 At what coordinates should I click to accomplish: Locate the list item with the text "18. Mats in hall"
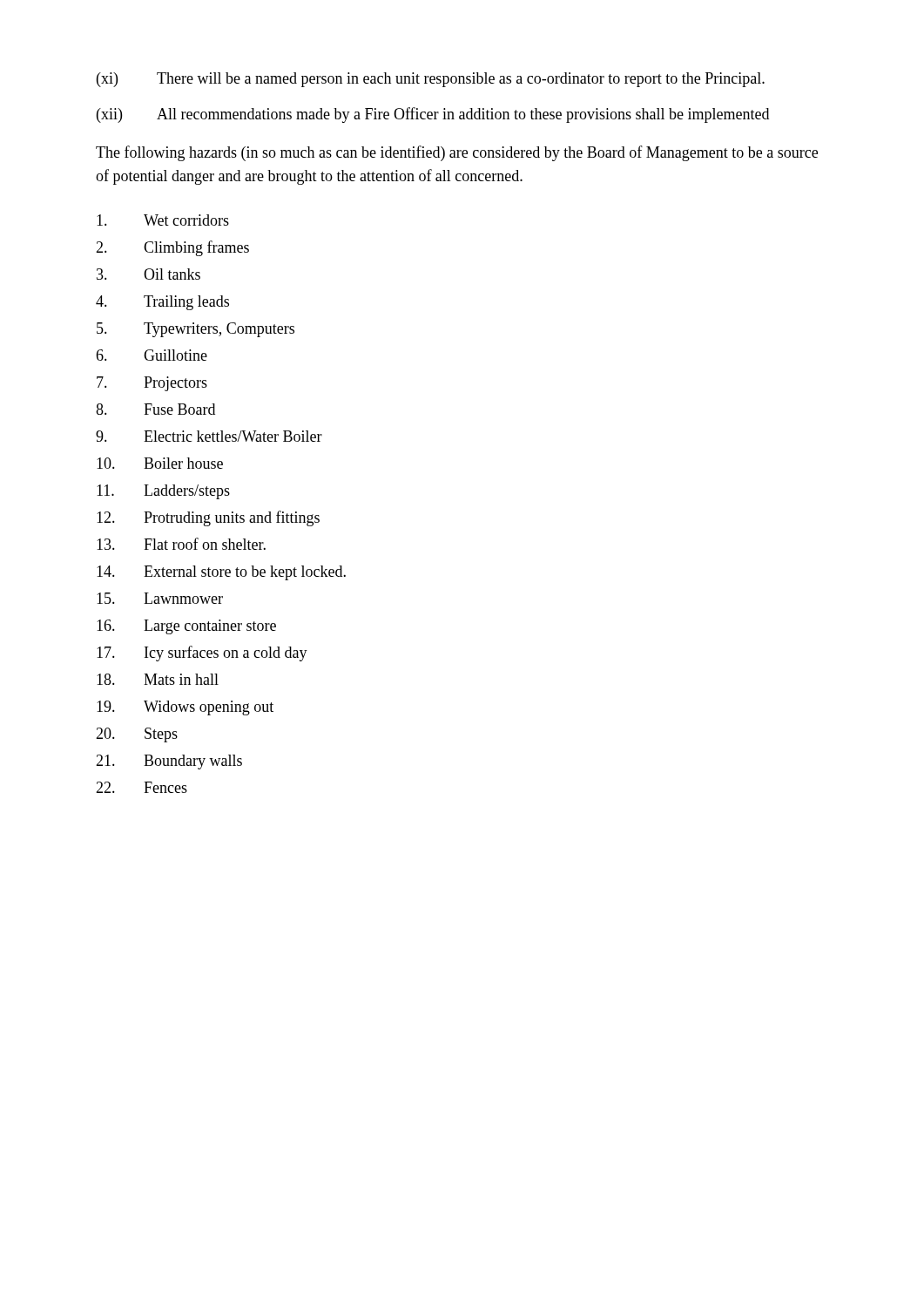(x=158, y=679)
